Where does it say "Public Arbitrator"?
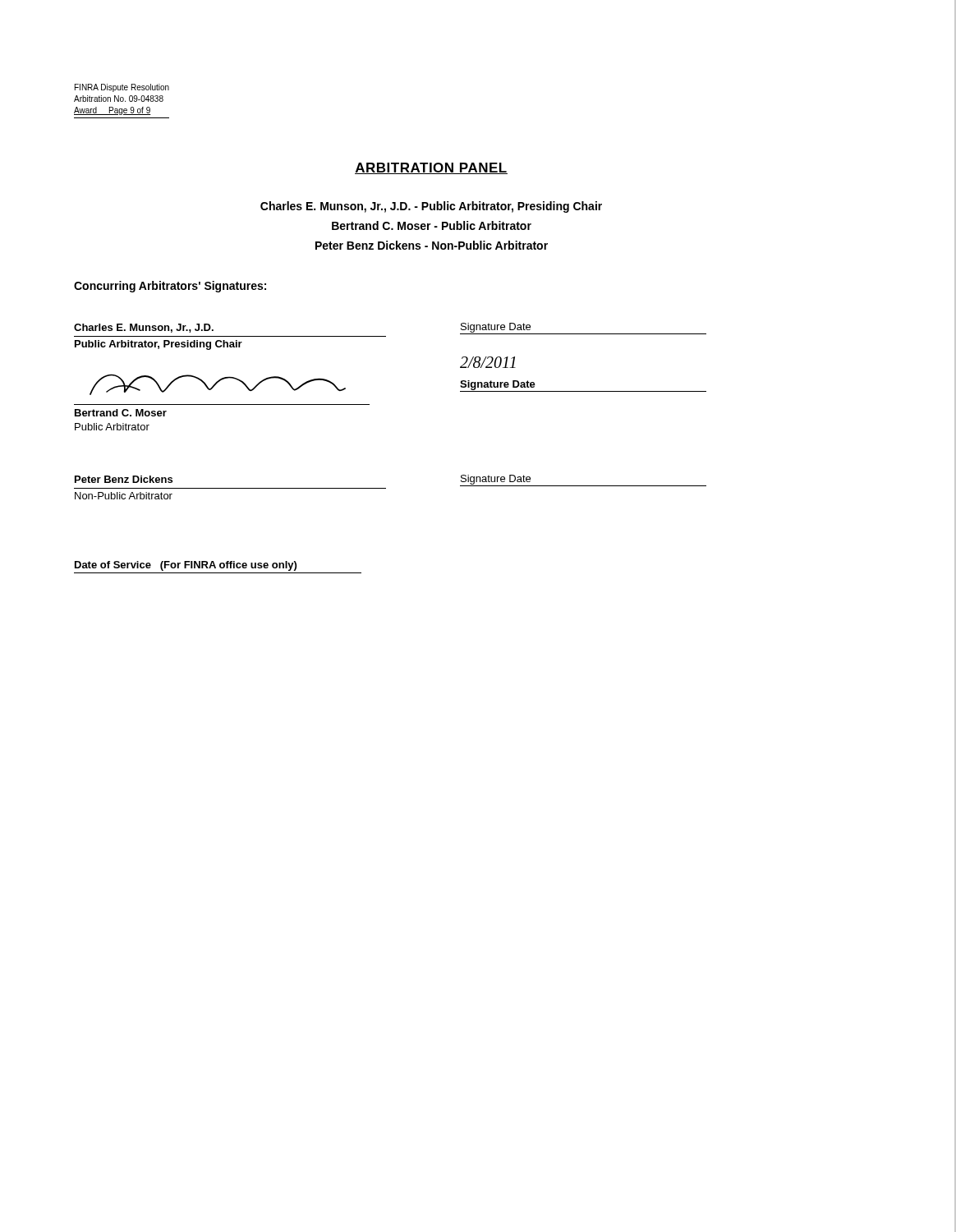 point(112,427)
